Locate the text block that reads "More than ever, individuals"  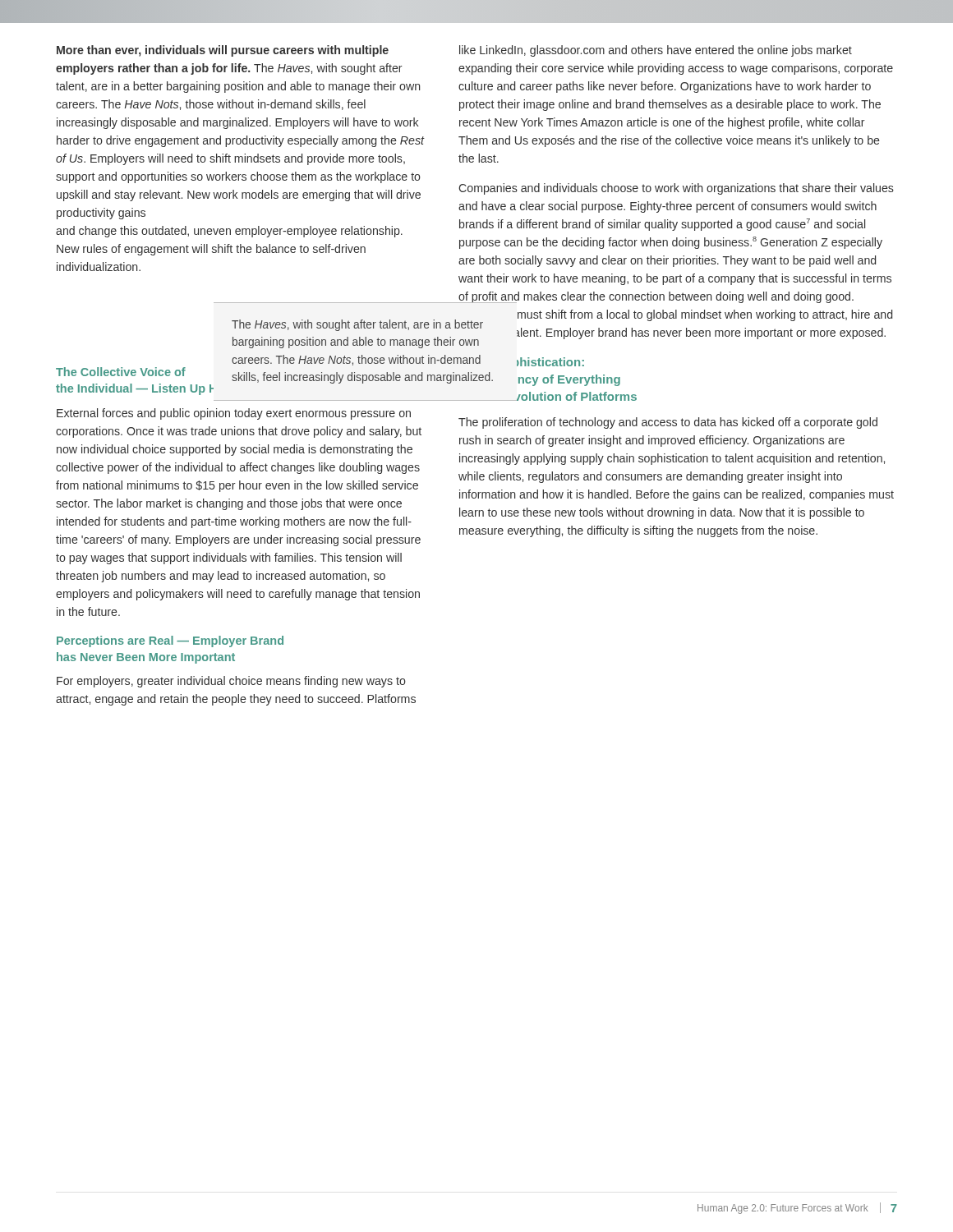[240, 131]
